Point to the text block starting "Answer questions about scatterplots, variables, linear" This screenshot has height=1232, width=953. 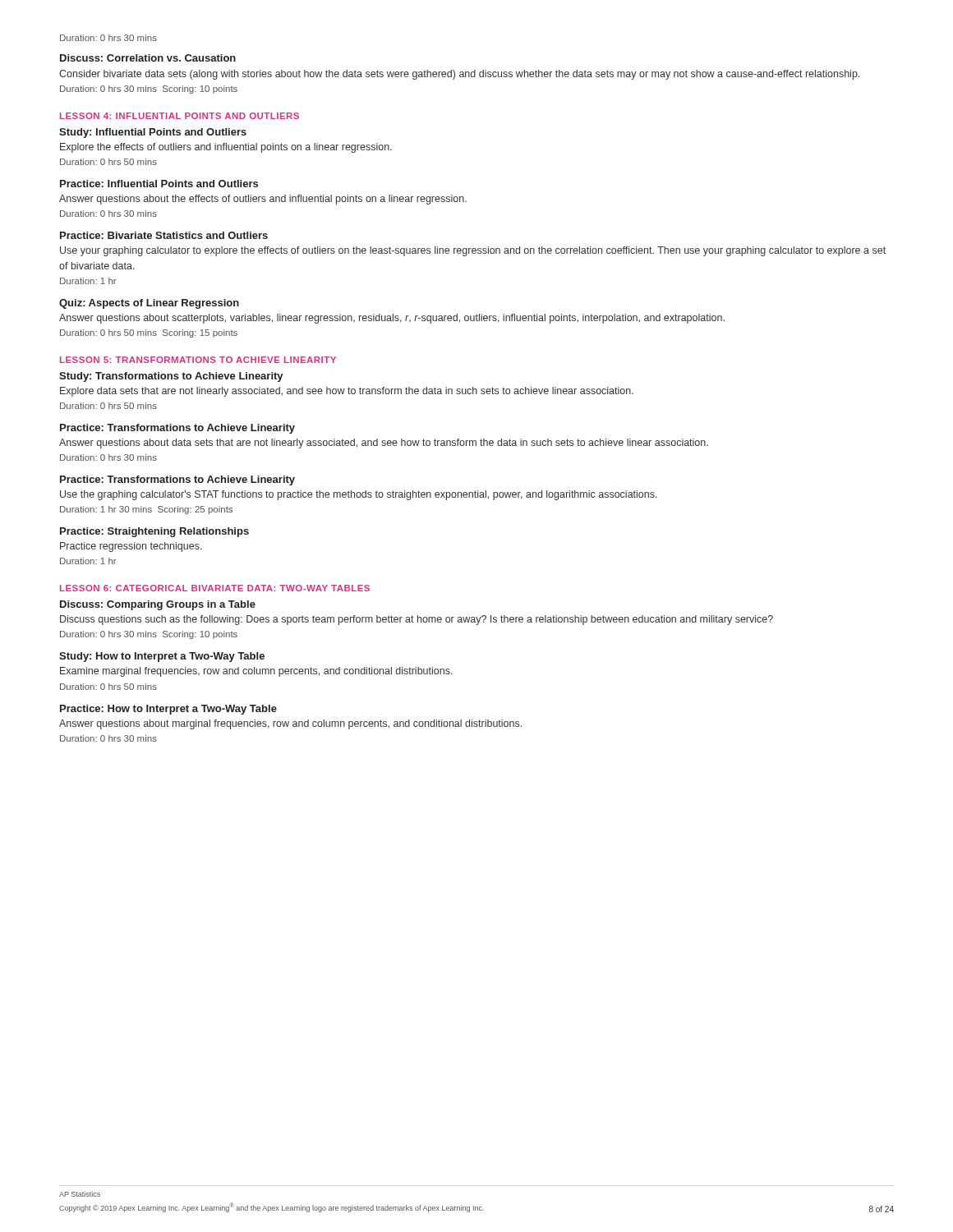click(476, 324)
